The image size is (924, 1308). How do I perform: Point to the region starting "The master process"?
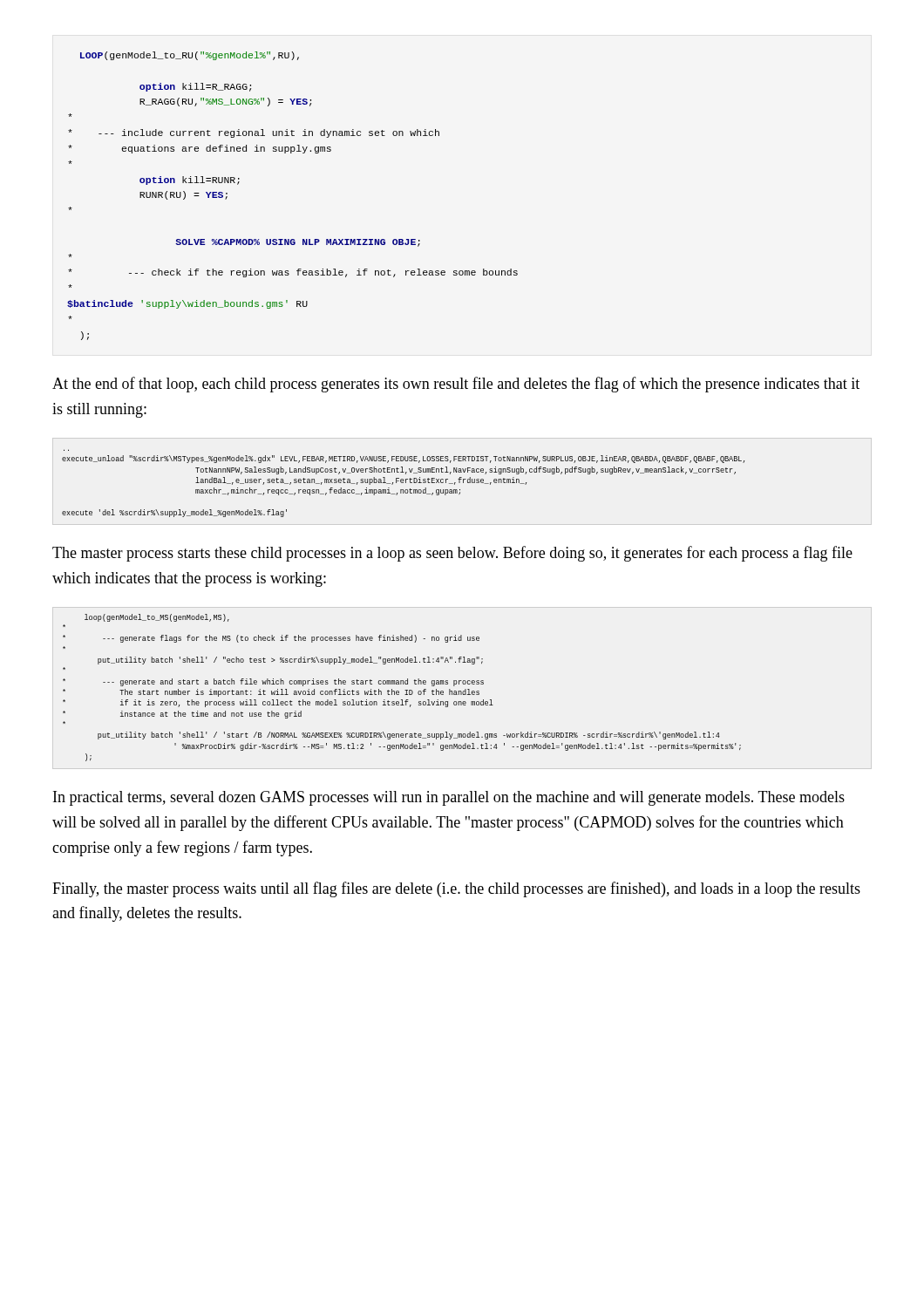pyautogui.click(x=462, y=566)
